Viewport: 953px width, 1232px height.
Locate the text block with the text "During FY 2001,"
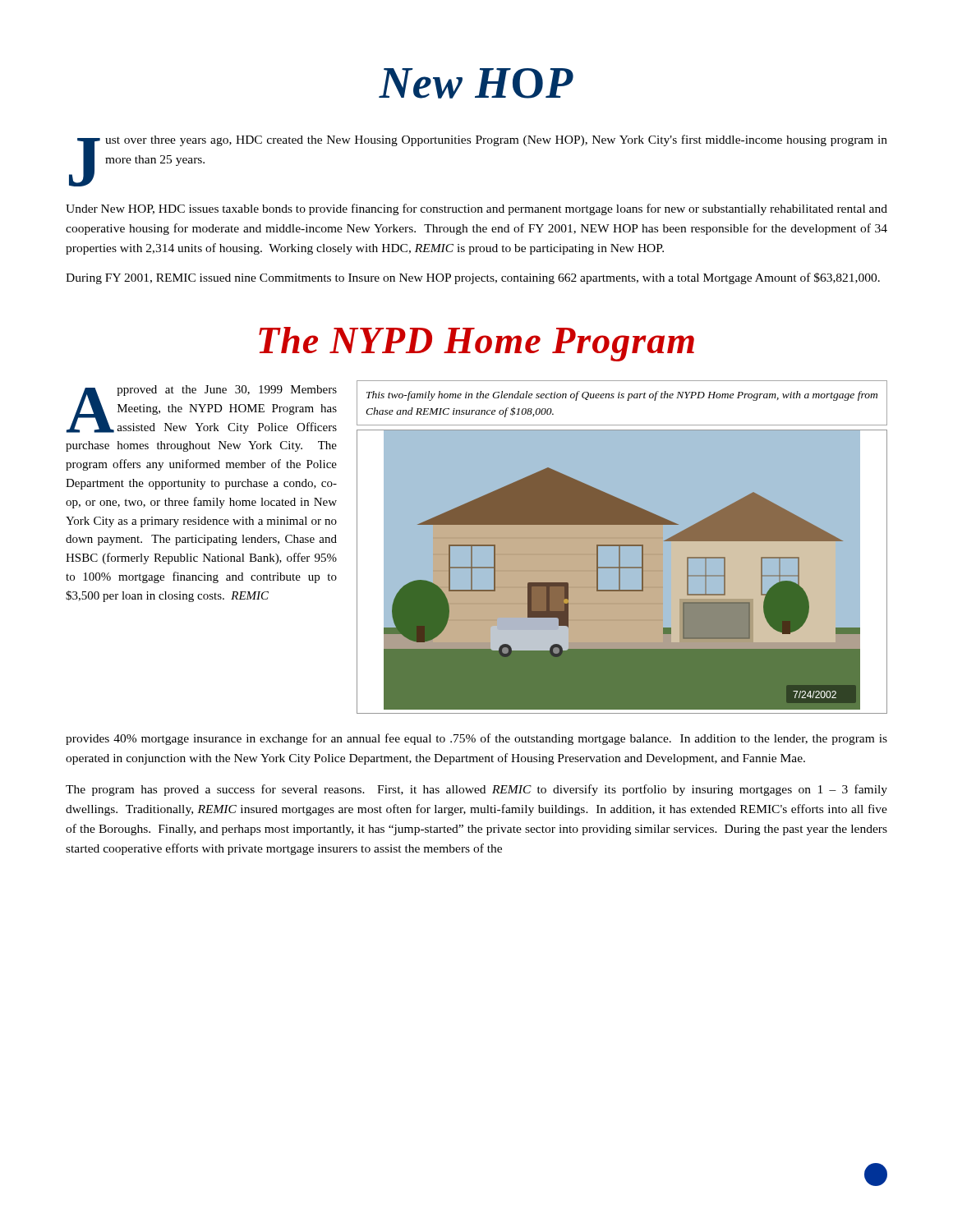tap(473, 277)
